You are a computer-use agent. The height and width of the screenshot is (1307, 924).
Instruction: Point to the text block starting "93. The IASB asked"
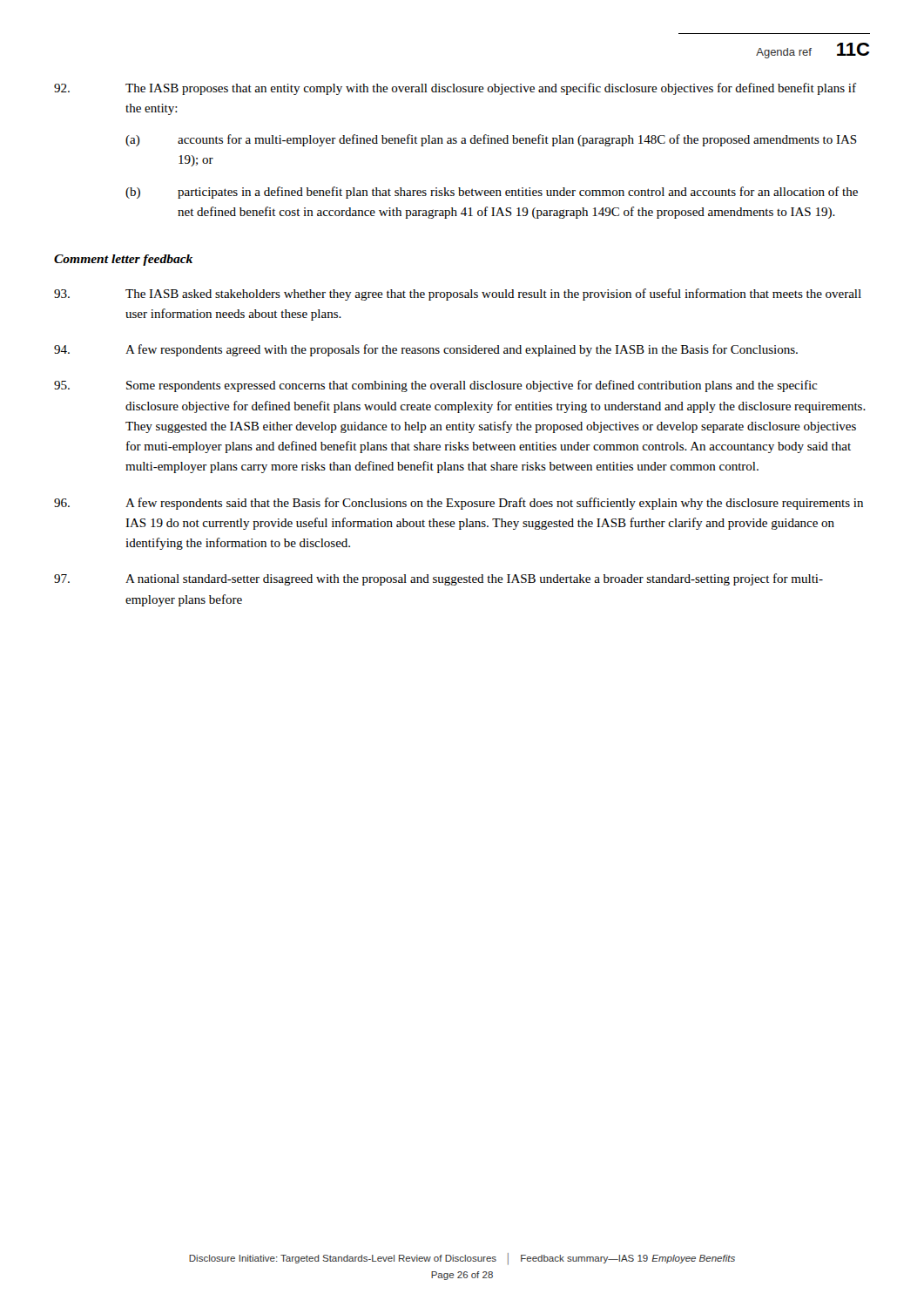coord(462,304)
